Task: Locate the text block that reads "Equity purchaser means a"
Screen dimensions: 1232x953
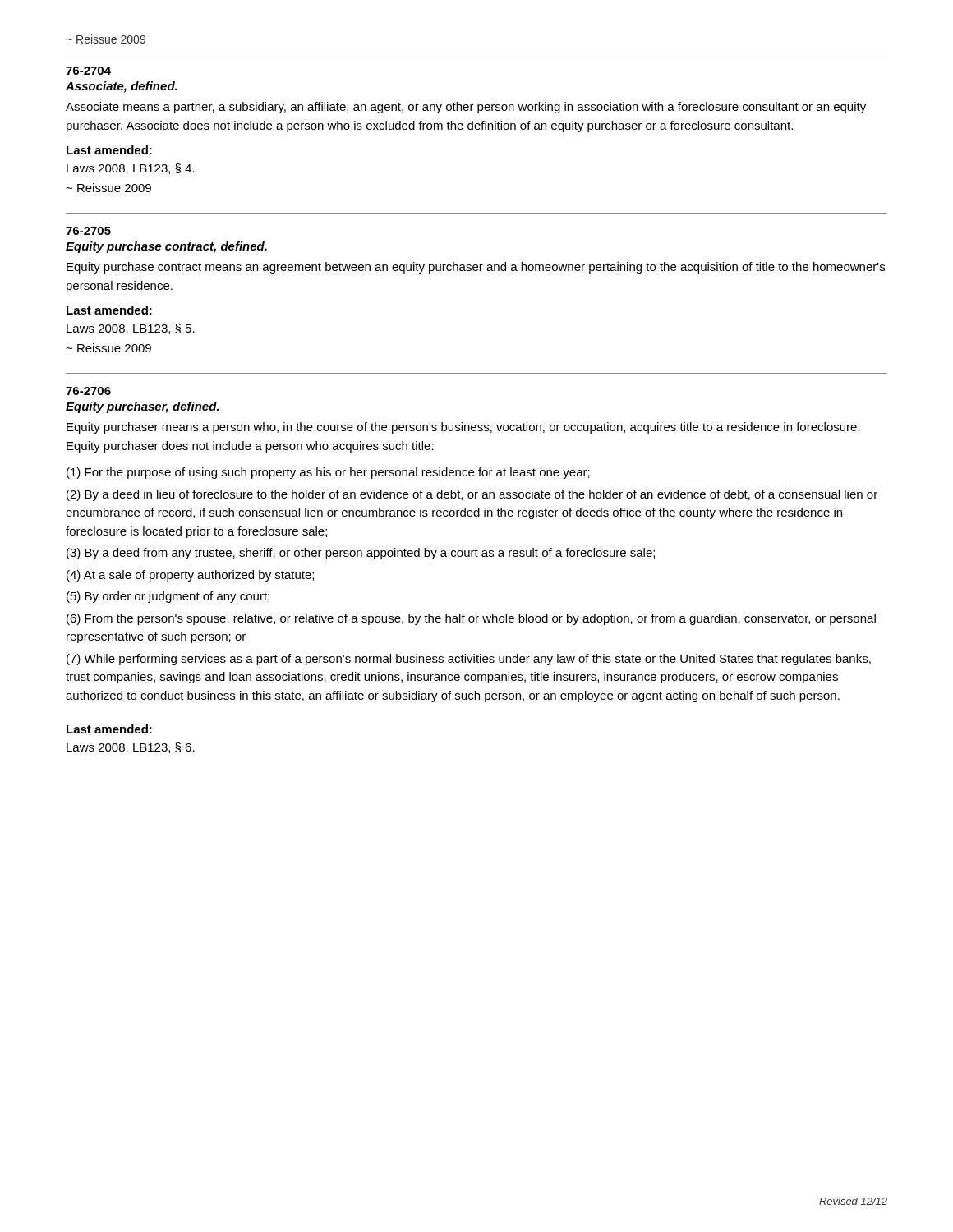Action: click(x=463, y=436)
